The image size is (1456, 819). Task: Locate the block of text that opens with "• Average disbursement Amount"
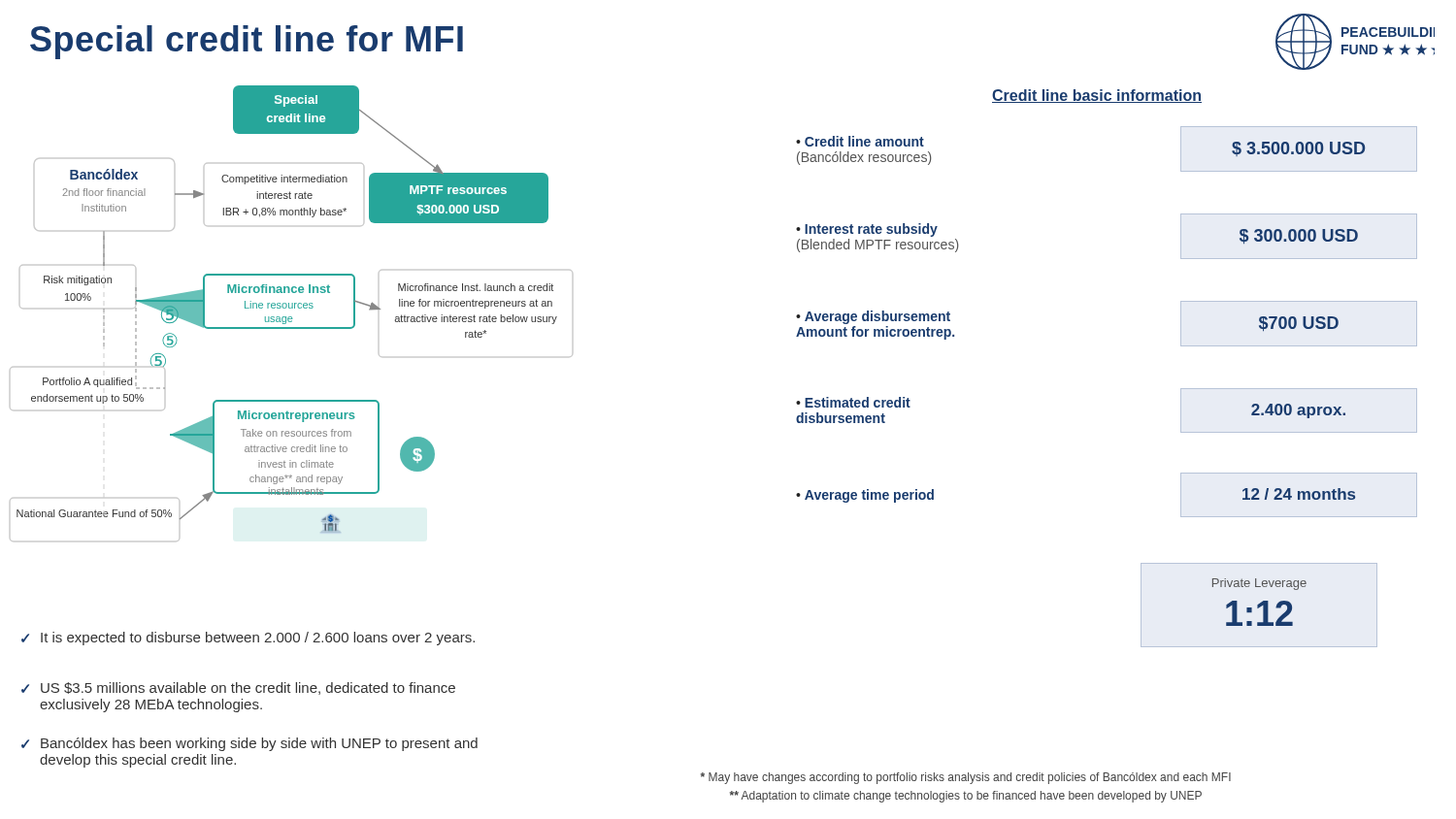coord(857,320)
